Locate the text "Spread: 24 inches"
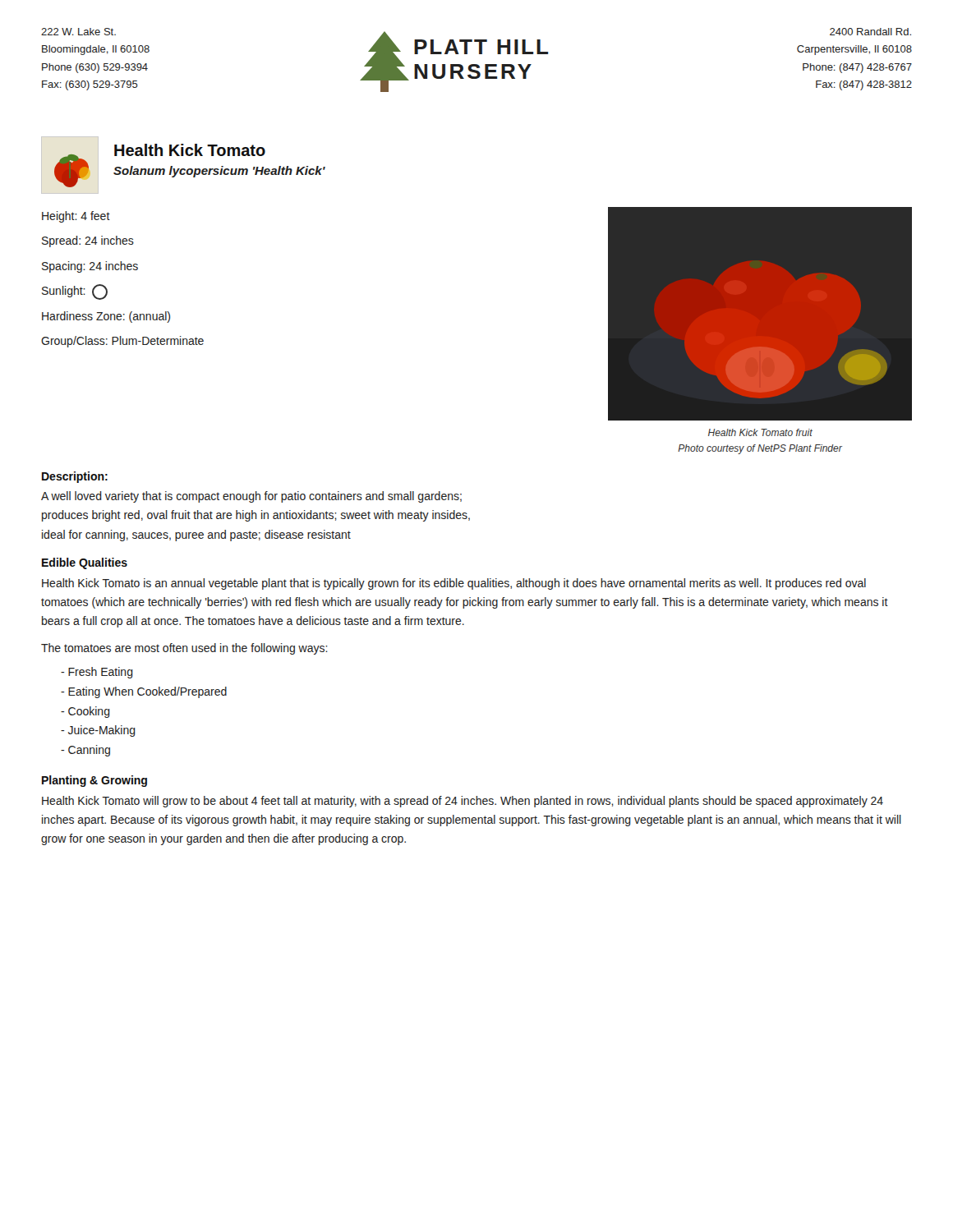This screenshot has height=1232, width=953. [x=87, y=241]
